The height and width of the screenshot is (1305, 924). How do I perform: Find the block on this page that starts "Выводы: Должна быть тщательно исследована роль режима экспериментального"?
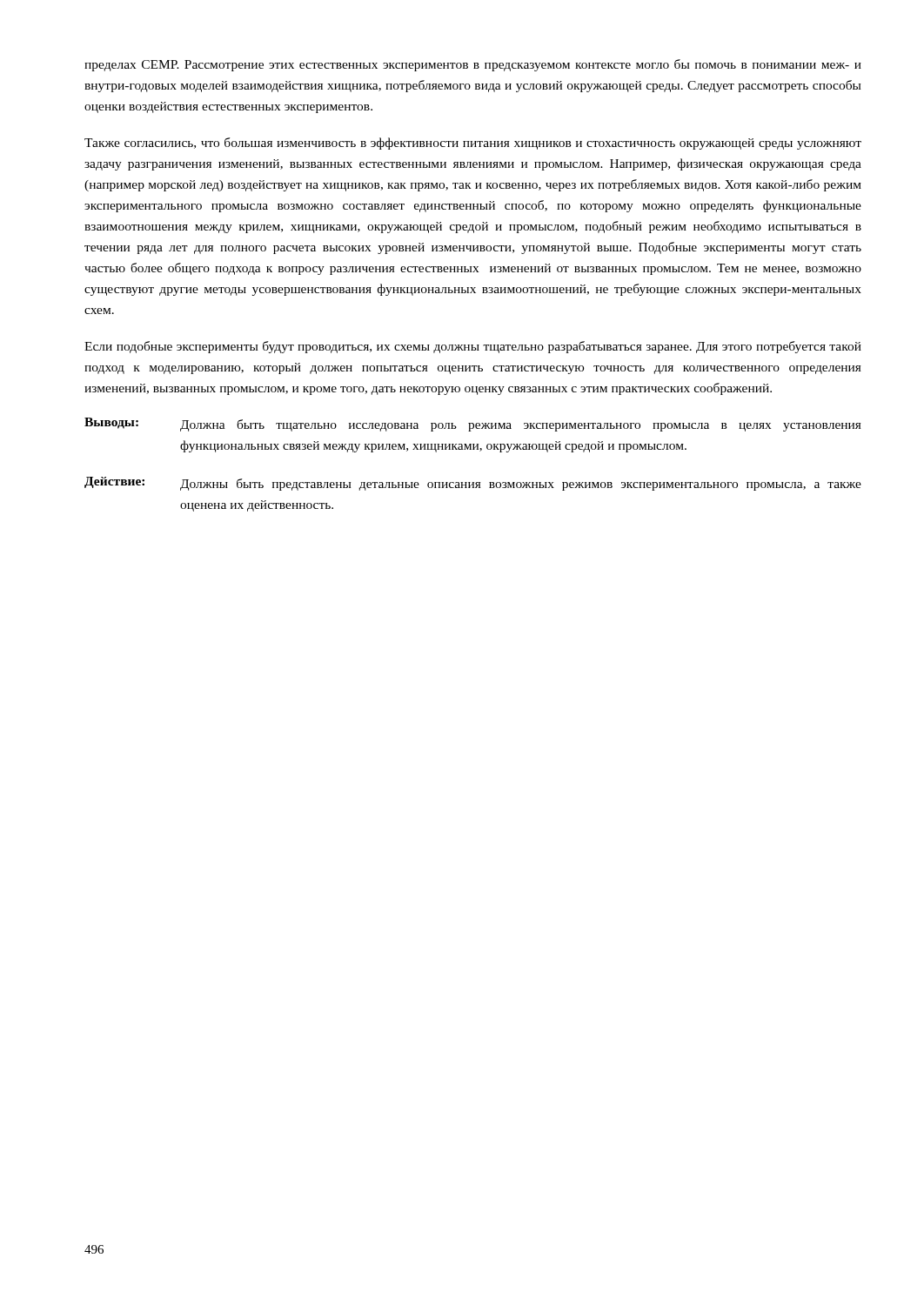tap(473, 435)
